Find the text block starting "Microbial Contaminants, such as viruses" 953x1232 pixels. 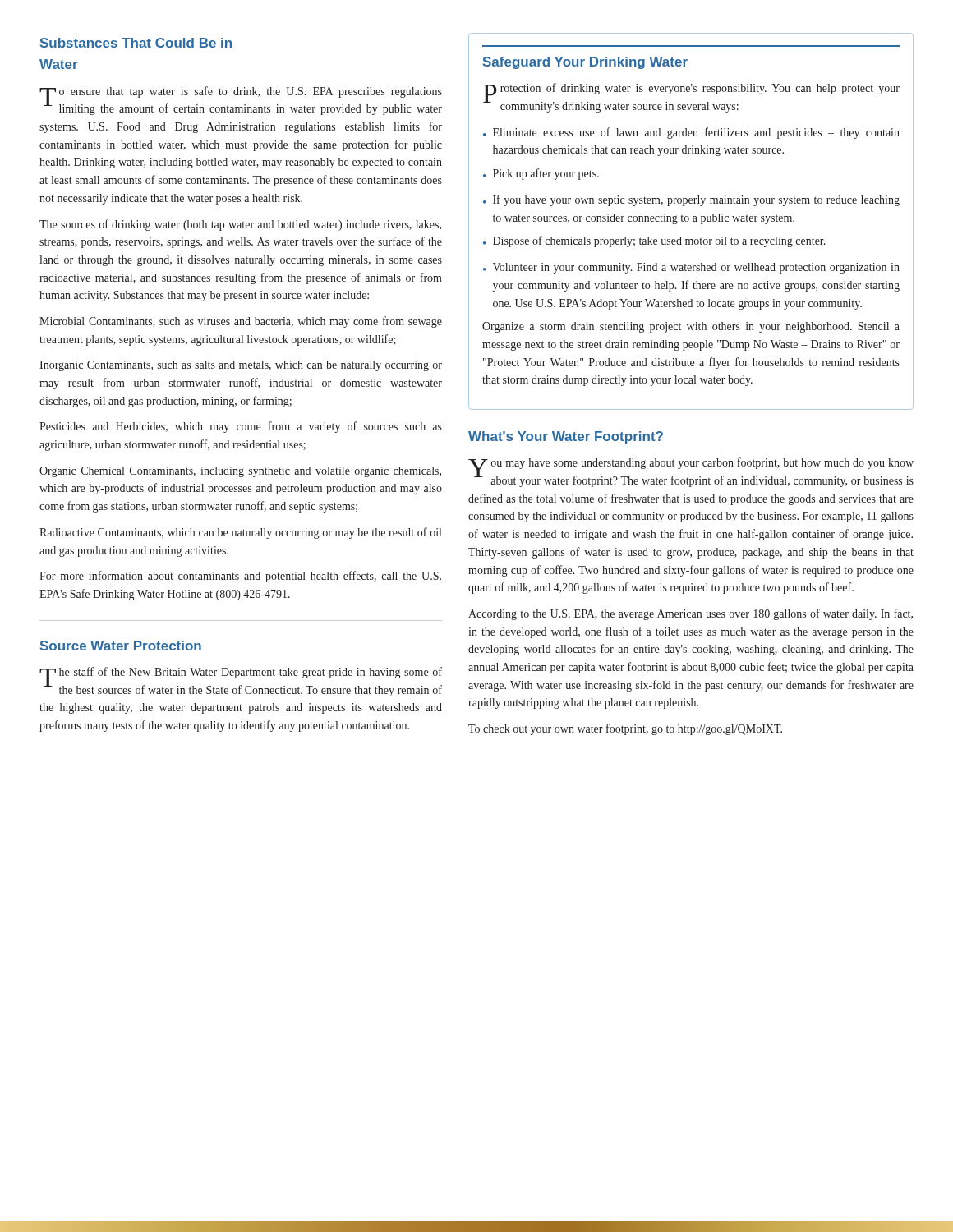pos(241,331)
